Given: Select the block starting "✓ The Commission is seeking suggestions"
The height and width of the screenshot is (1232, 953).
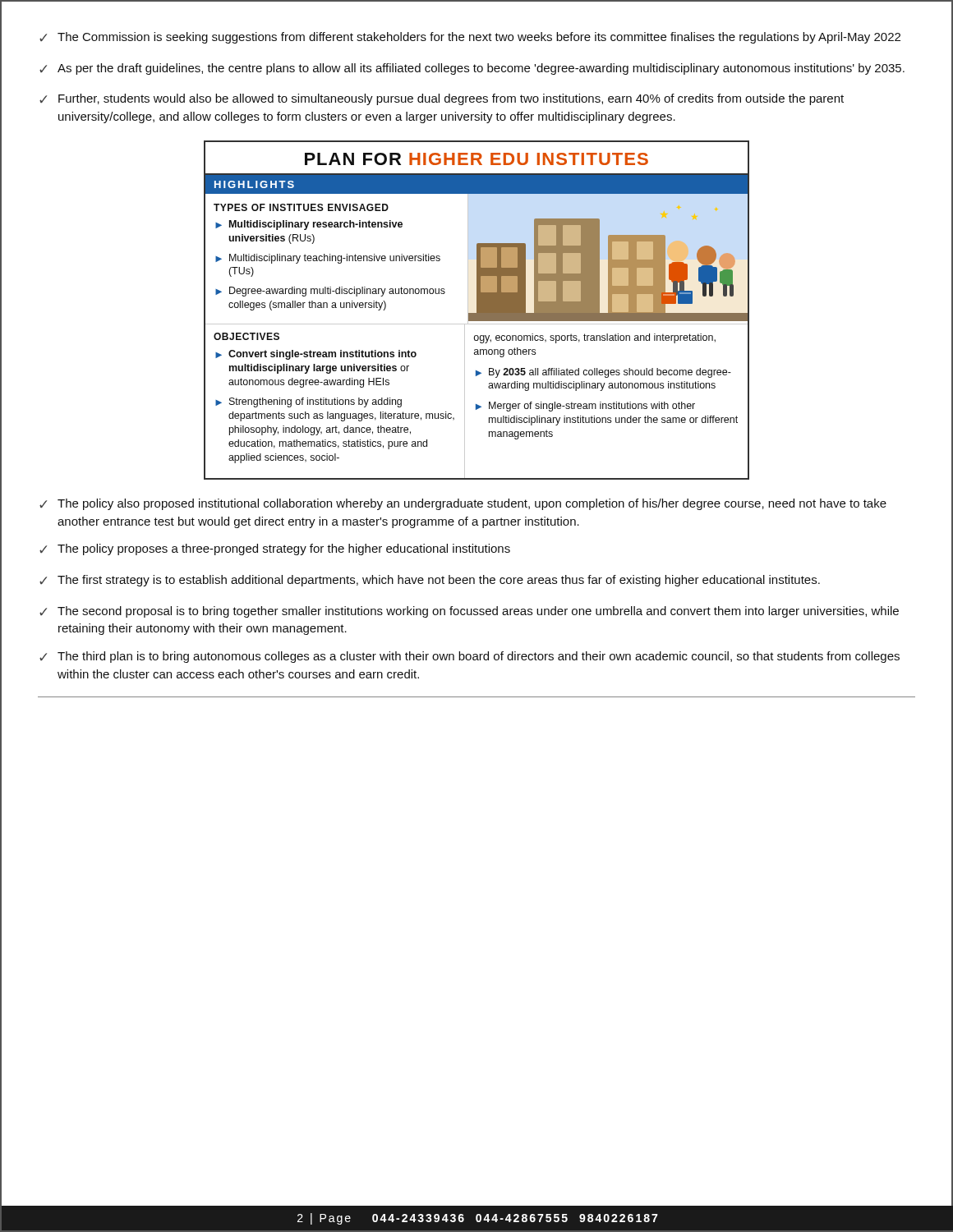Looking at the screenshot, I should point(476,38).
